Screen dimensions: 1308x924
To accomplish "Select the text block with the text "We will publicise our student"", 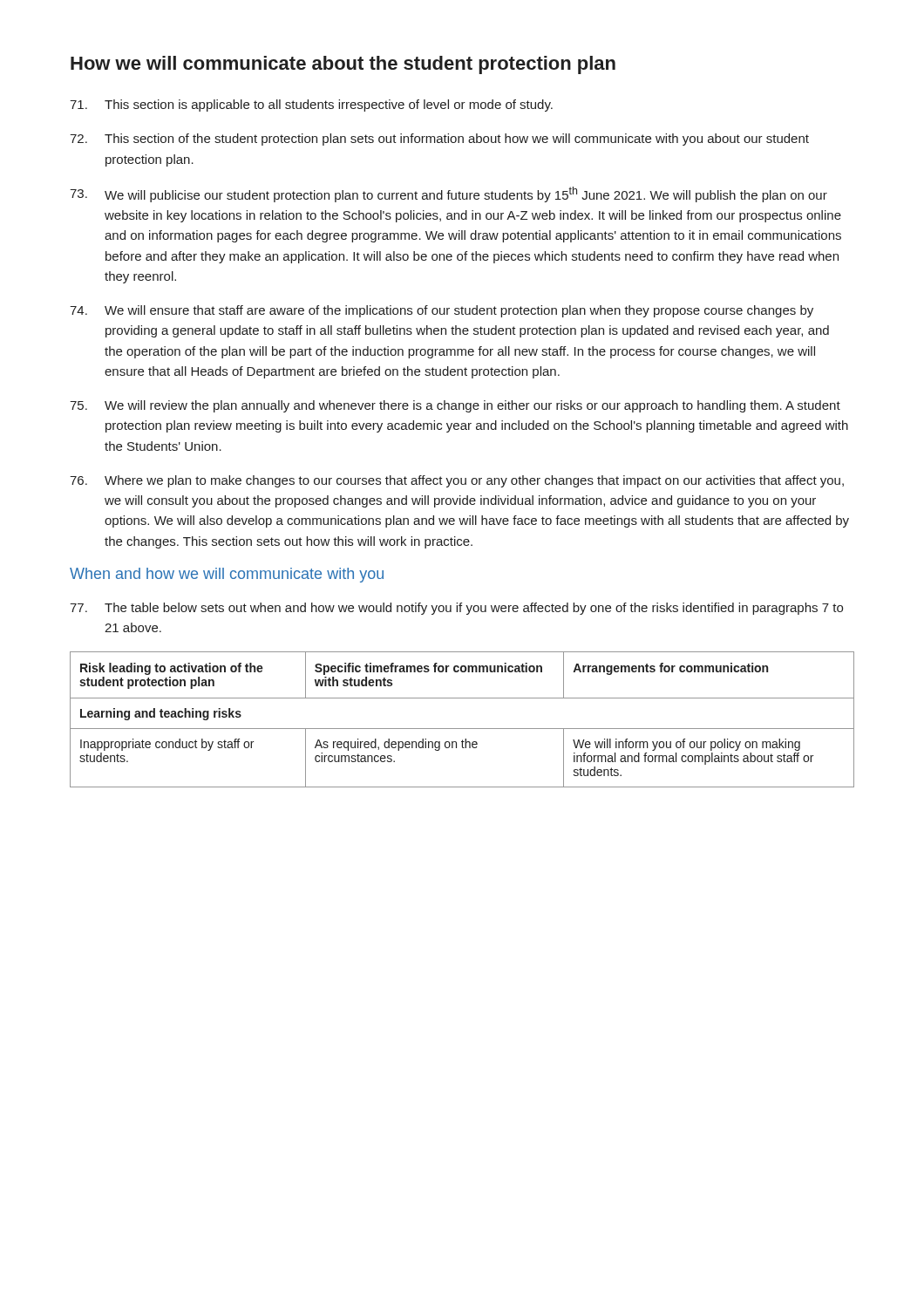I will [460, 234].
